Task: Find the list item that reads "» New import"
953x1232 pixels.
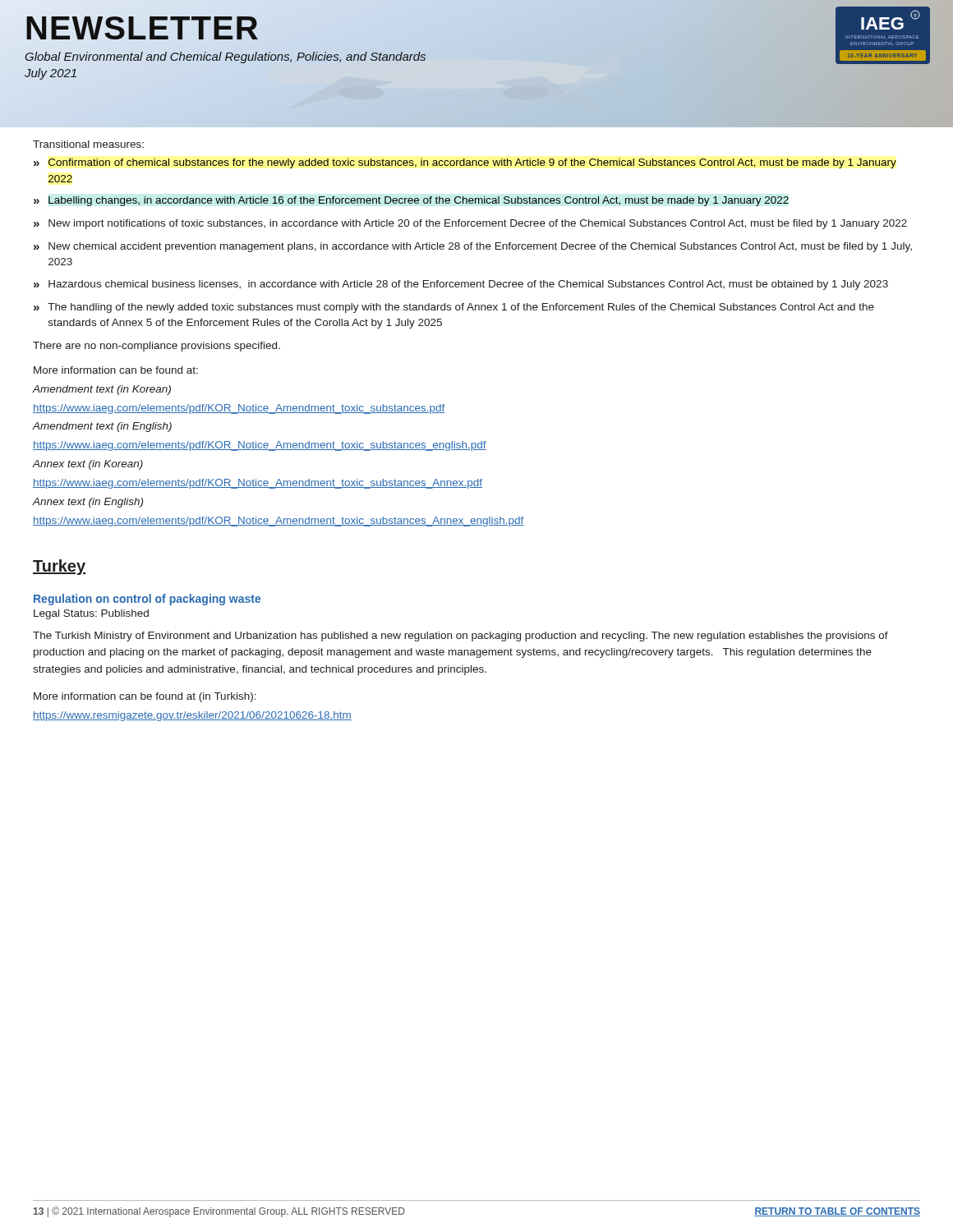Action: pos(470,224)
